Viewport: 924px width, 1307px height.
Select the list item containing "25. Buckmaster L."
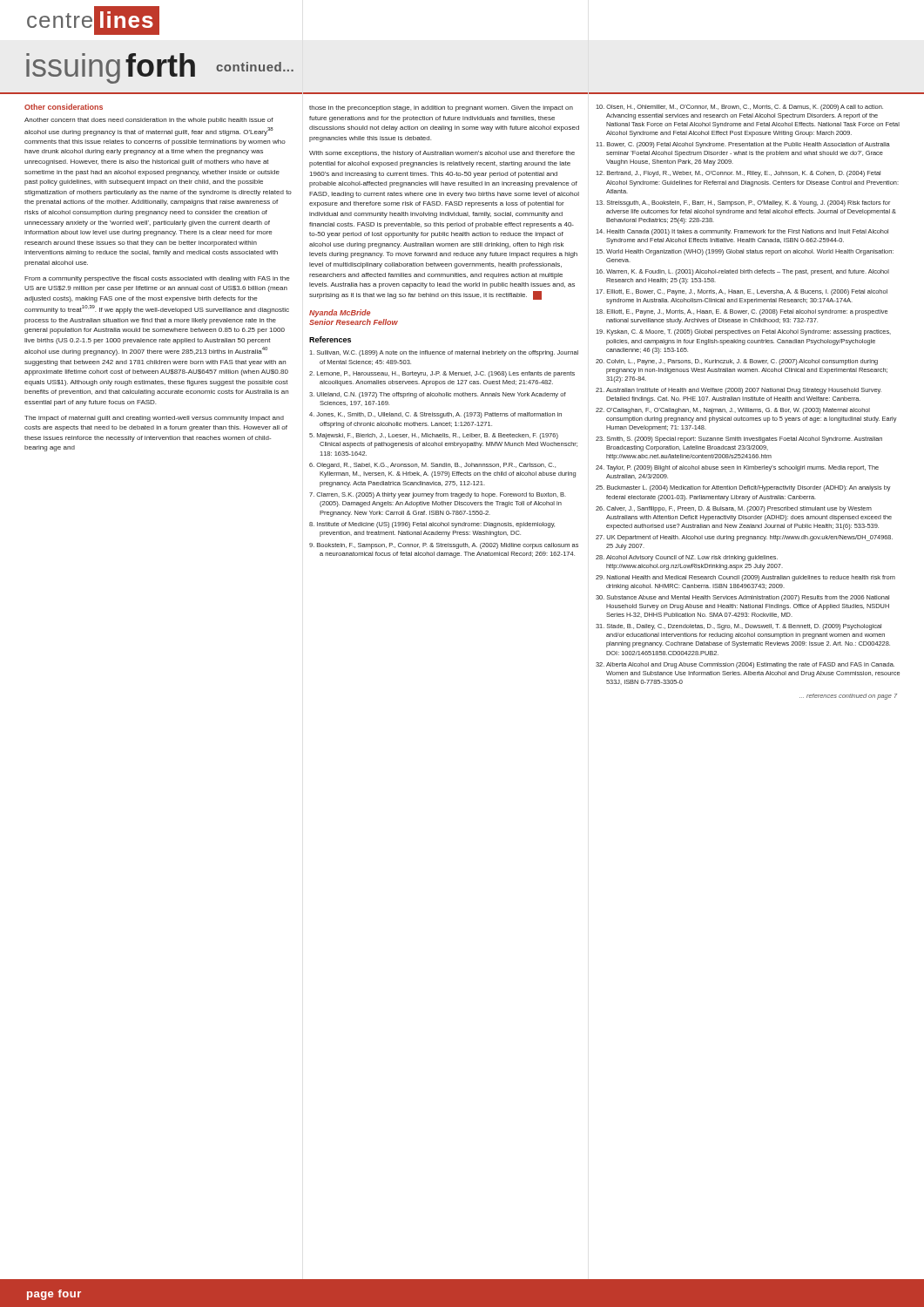(743, 492)
